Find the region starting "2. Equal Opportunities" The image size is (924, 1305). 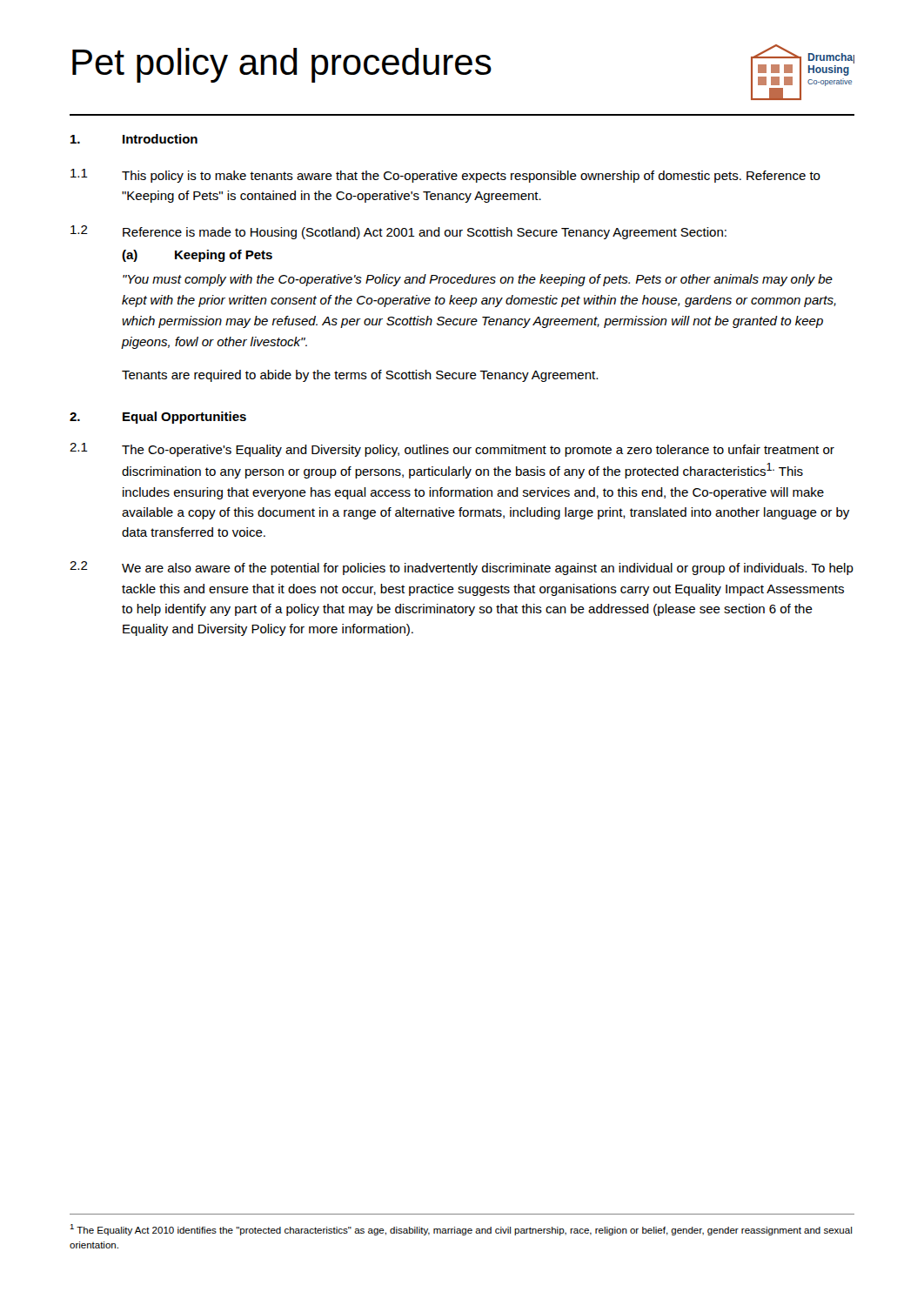coord(158,416)
